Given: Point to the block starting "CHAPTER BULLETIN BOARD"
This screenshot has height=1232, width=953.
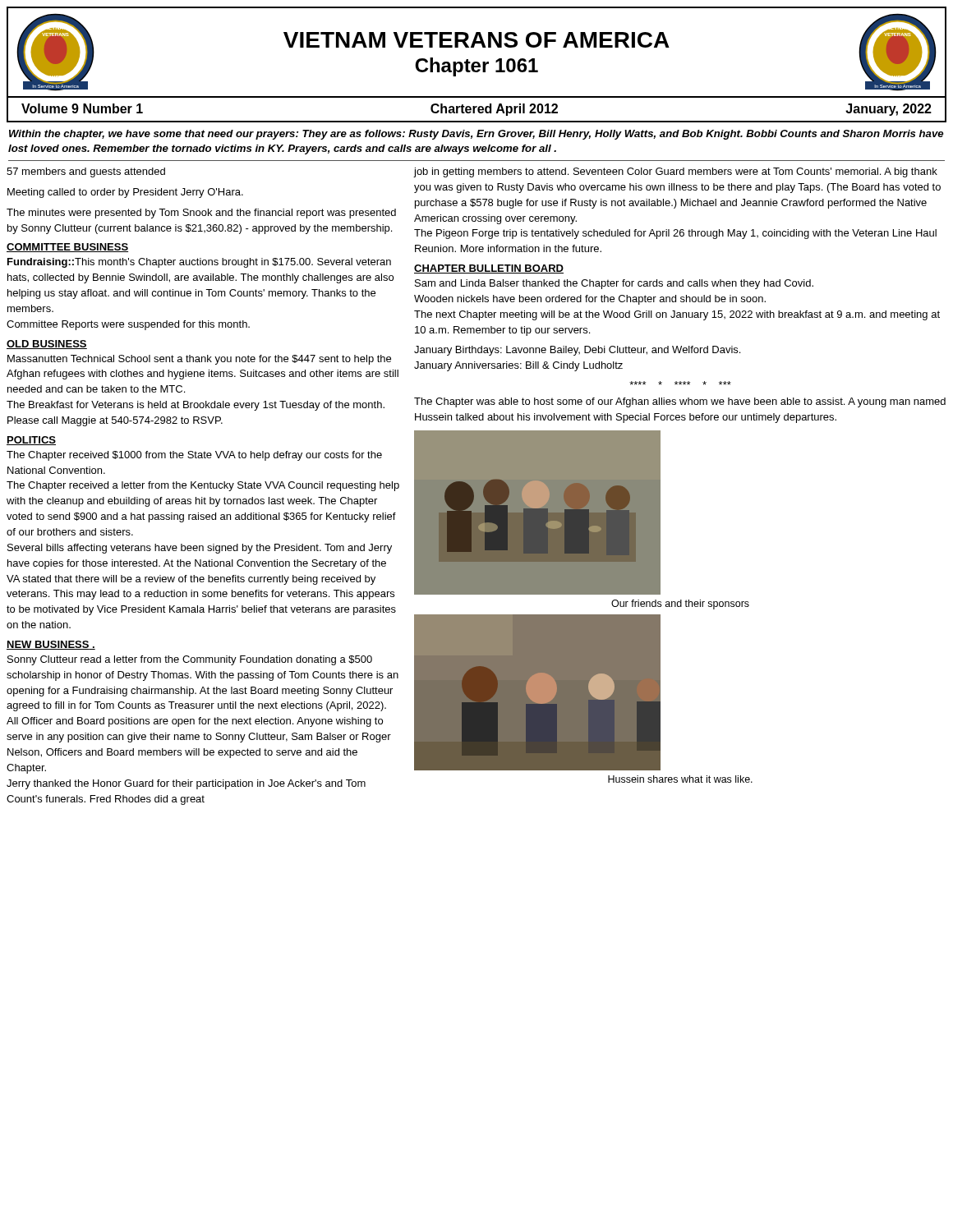Looking at the screenshot, I should point(489,268).
